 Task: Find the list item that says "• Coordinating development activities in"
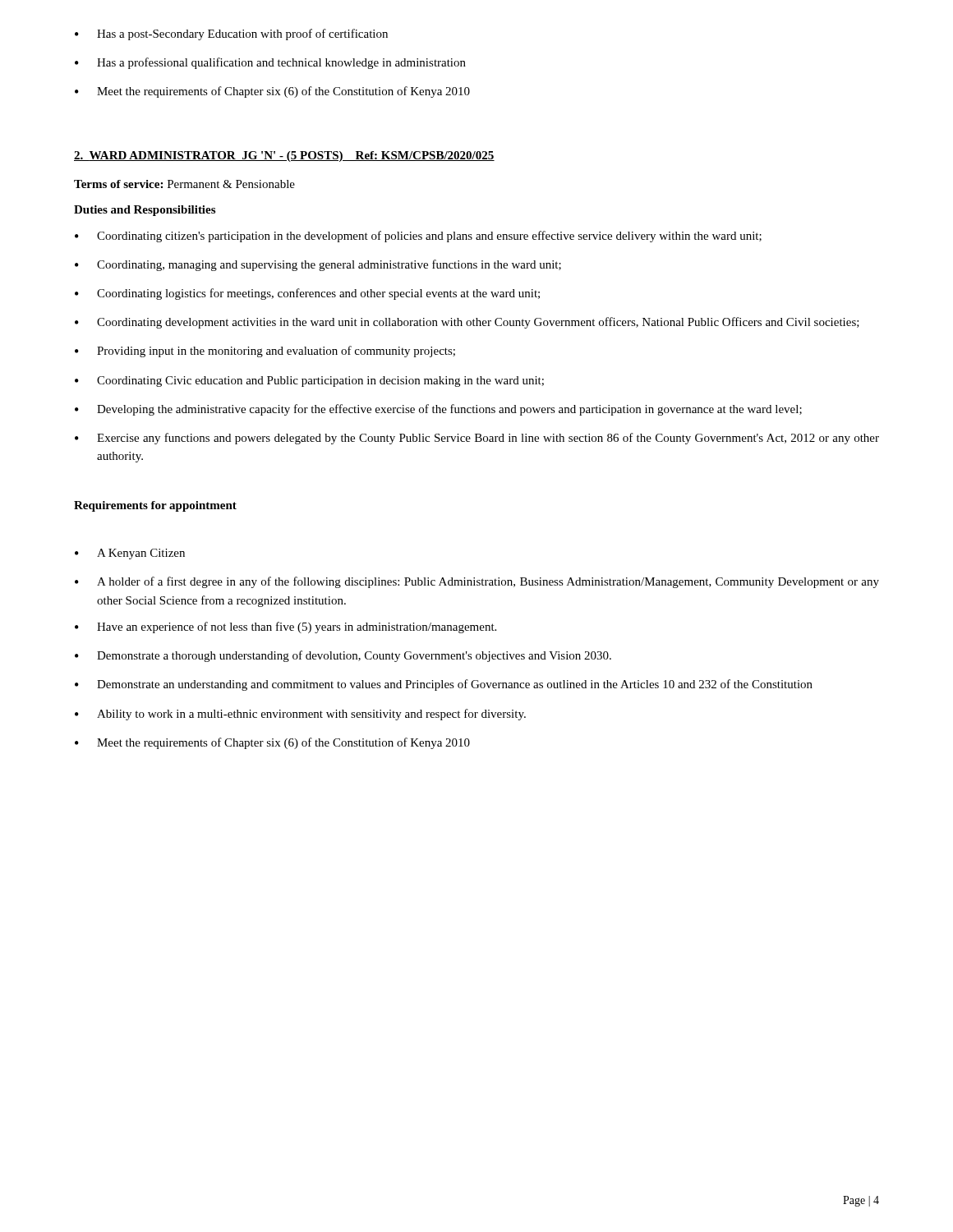pos(476,323)
